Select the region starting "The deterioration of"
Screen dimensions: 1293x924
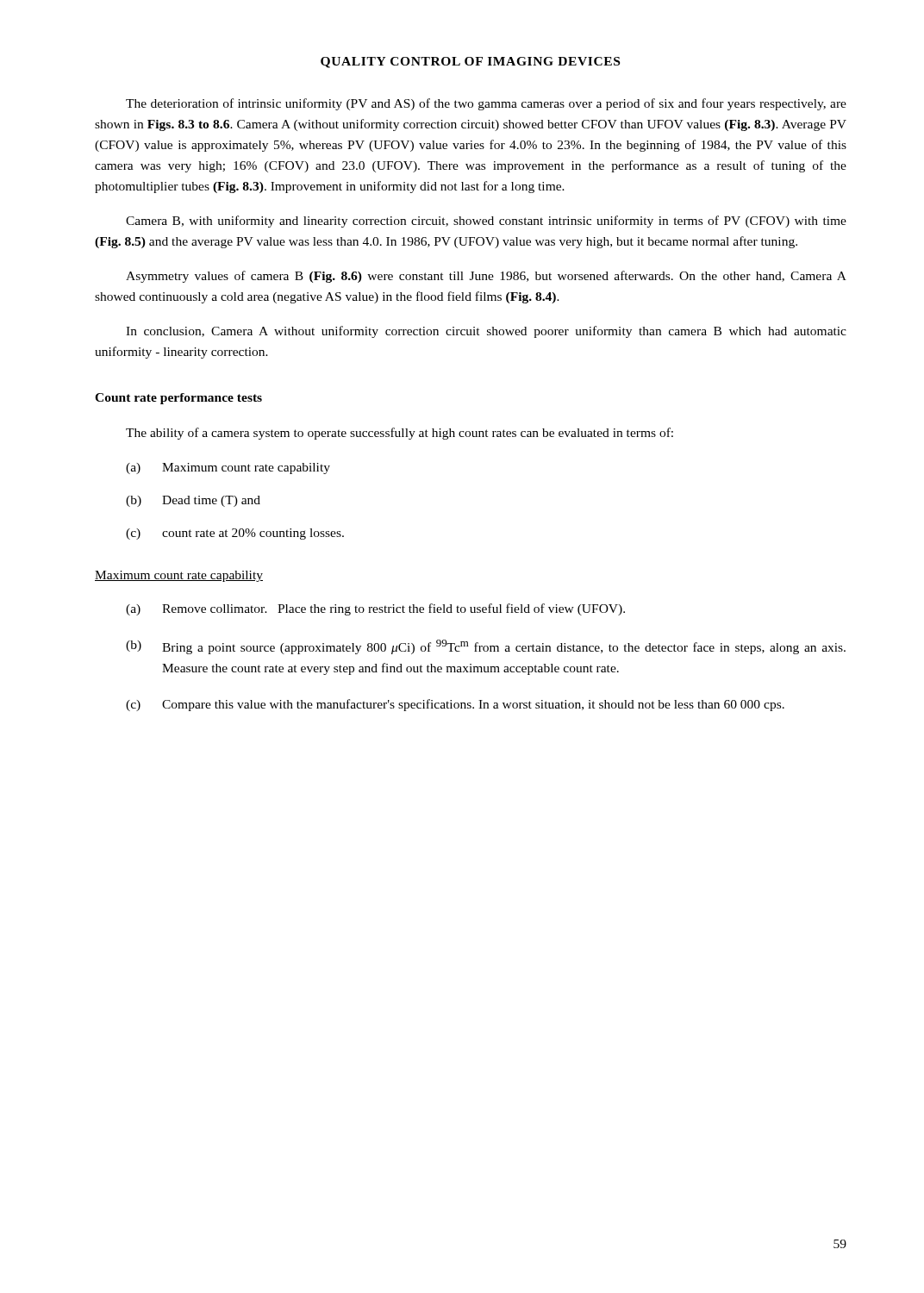(x=471, y=144)
